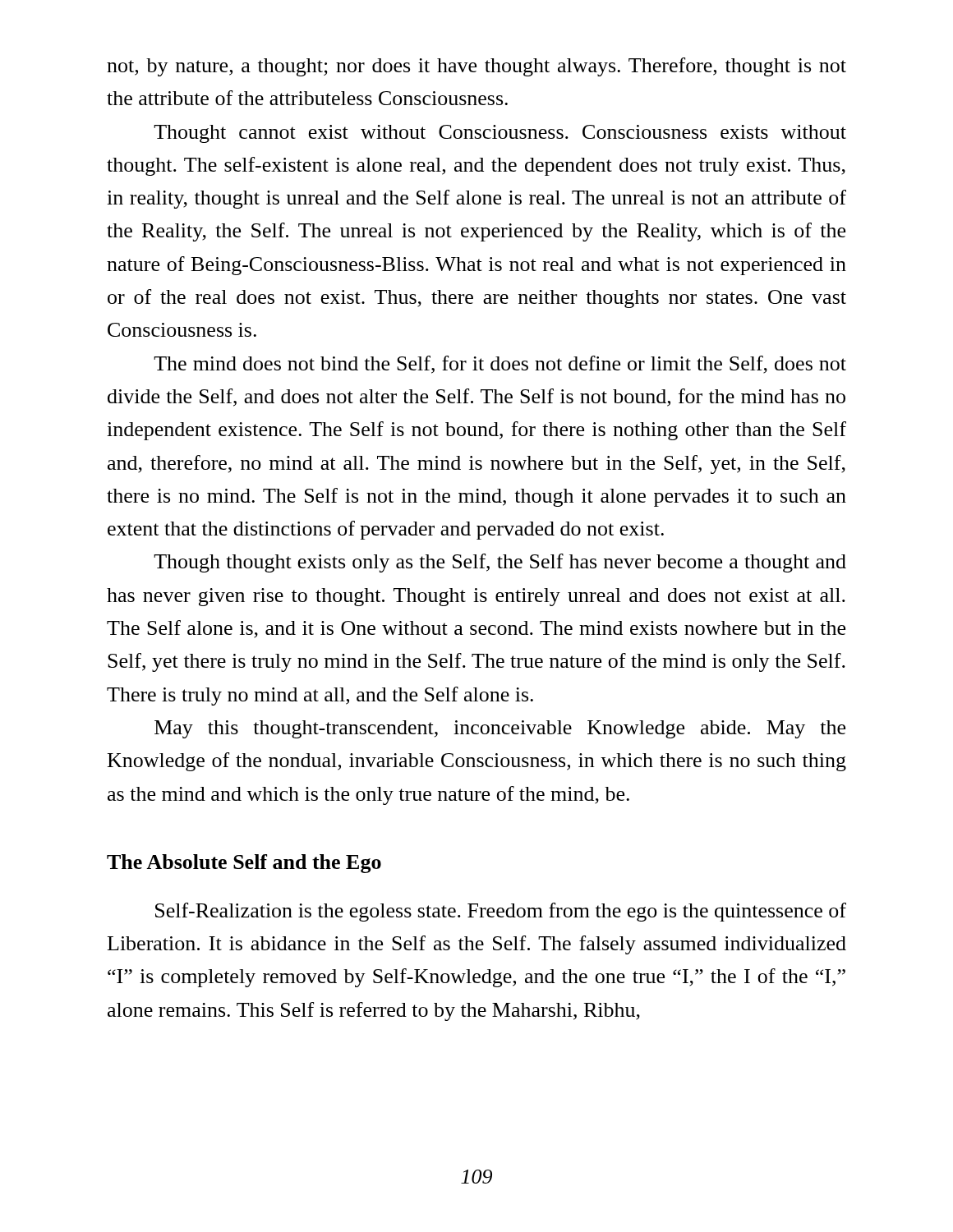The width and height of the screenshot is (953, 1232).
Task: Select the text block that says "Though thought exists only"
Action: (476, 628)
